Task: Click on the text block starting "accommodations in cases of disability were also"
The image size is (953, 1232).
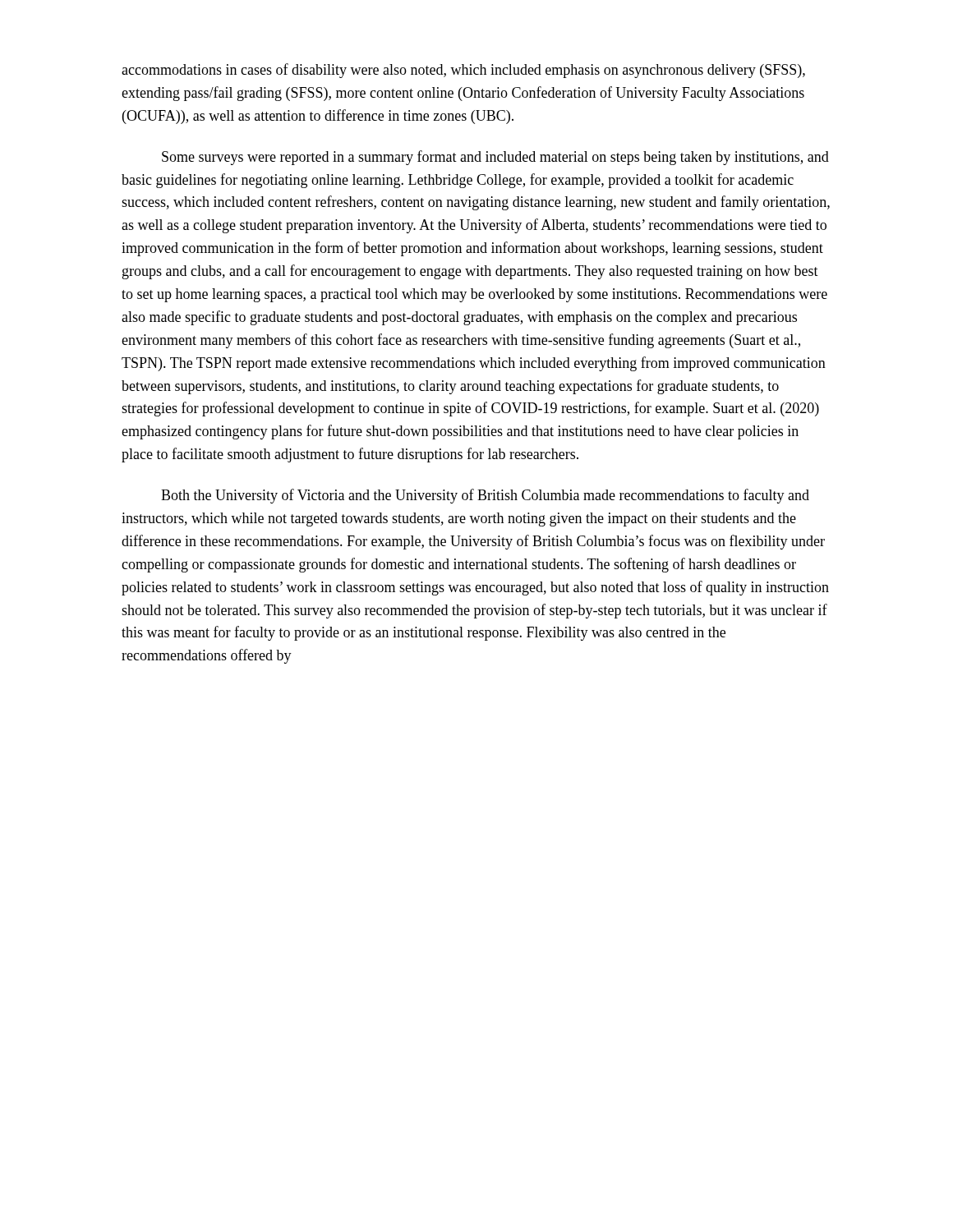Action: 464,93
